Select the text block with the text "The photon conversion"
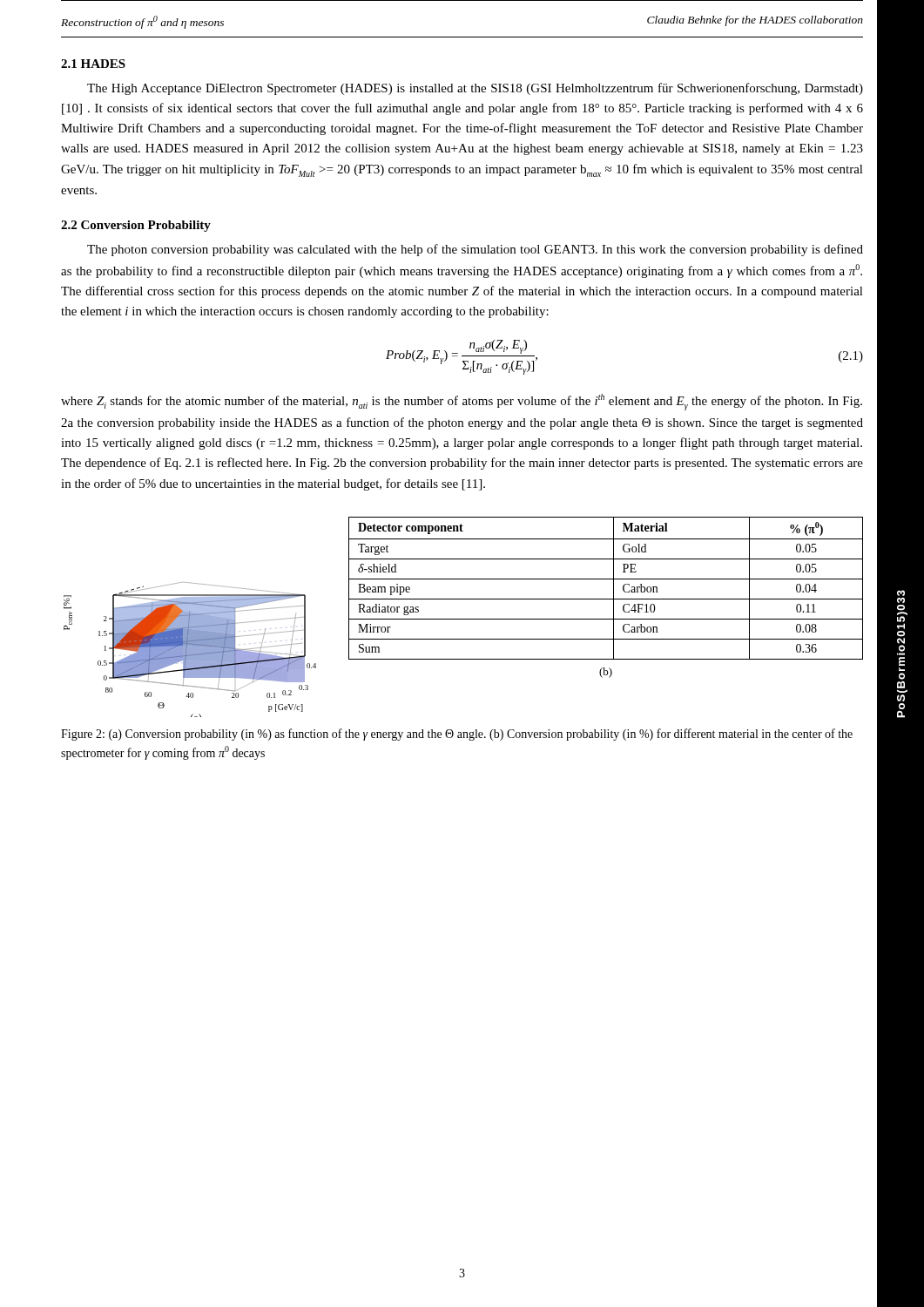The height and width of the screenshot is (1307, 924). click(x=462, y=281)
